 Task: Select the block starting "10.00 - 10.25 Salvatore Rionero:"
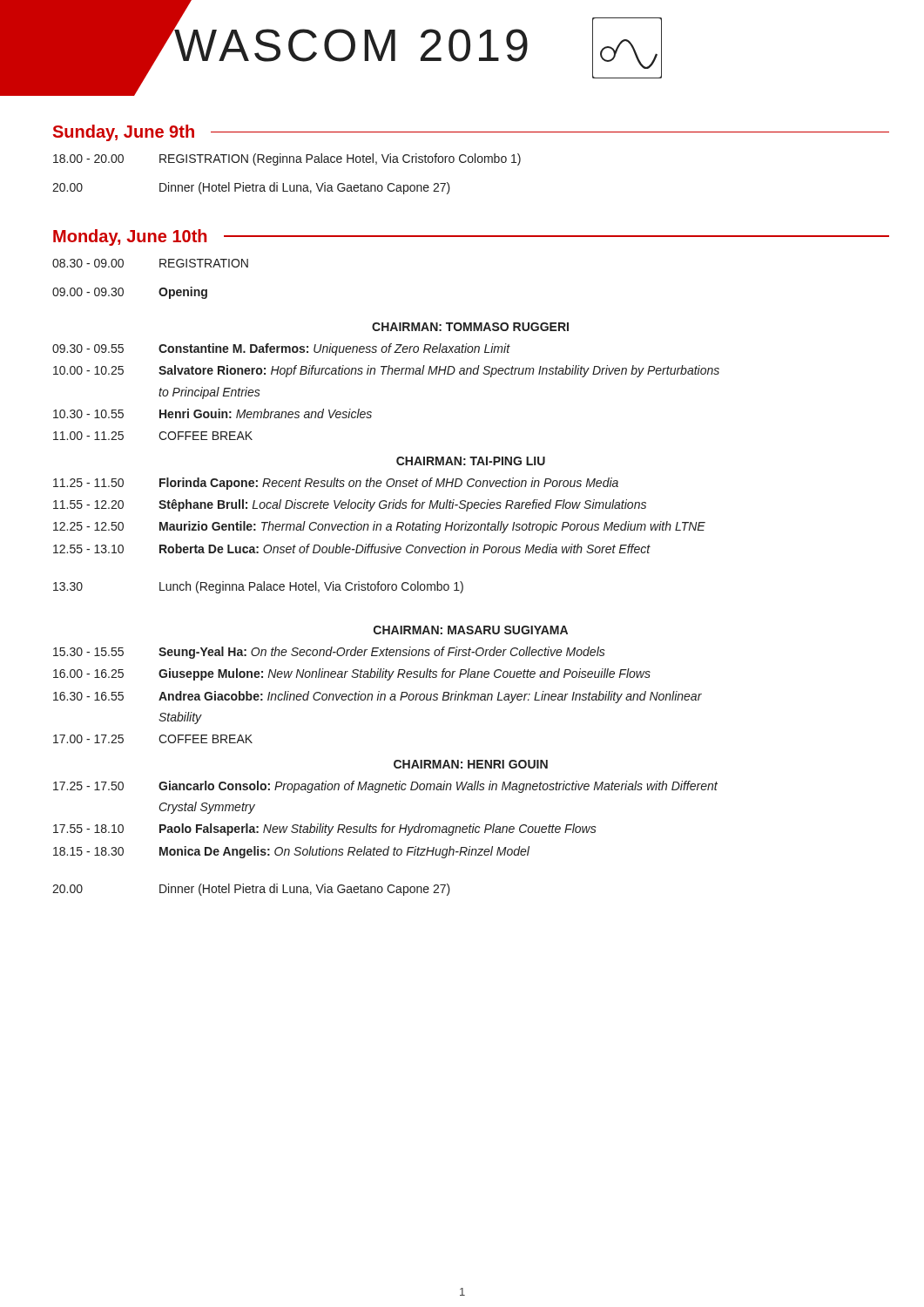click(471, 370)
